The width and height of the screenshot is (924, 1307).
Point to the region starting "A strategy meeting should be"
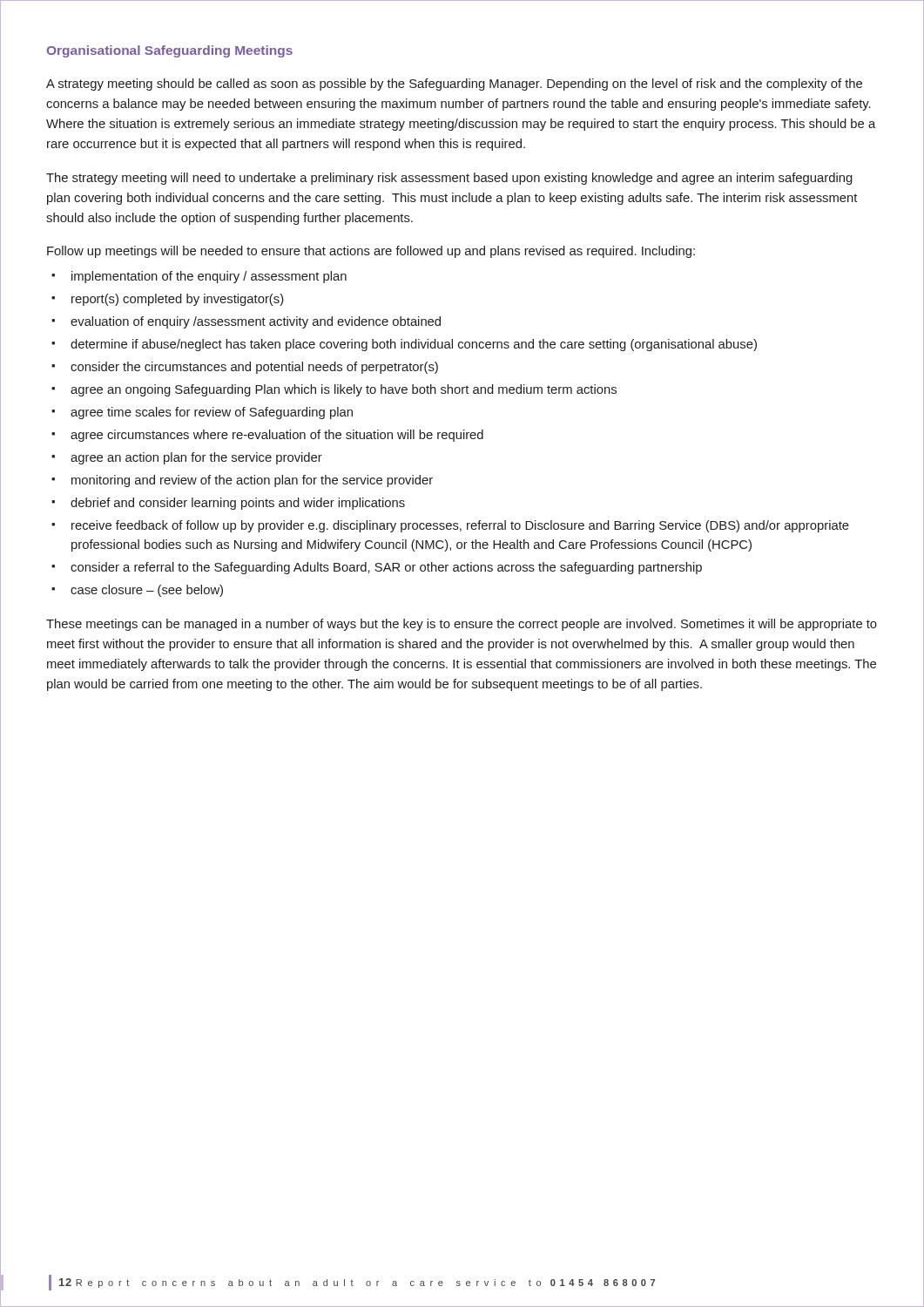click(x=461, y=114)
